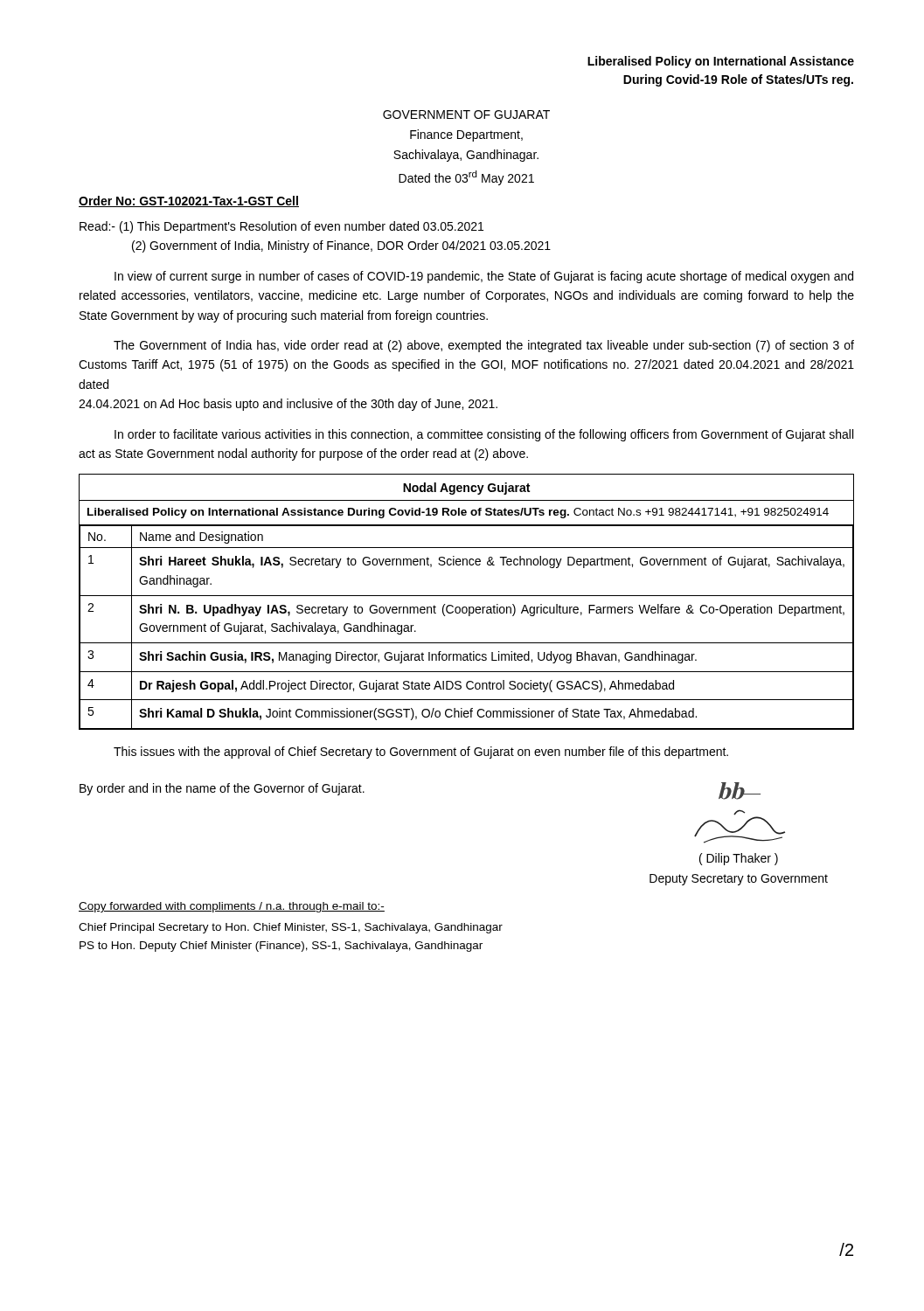Select the text starting "Chief Principal Secretary"

coord(291,936)
